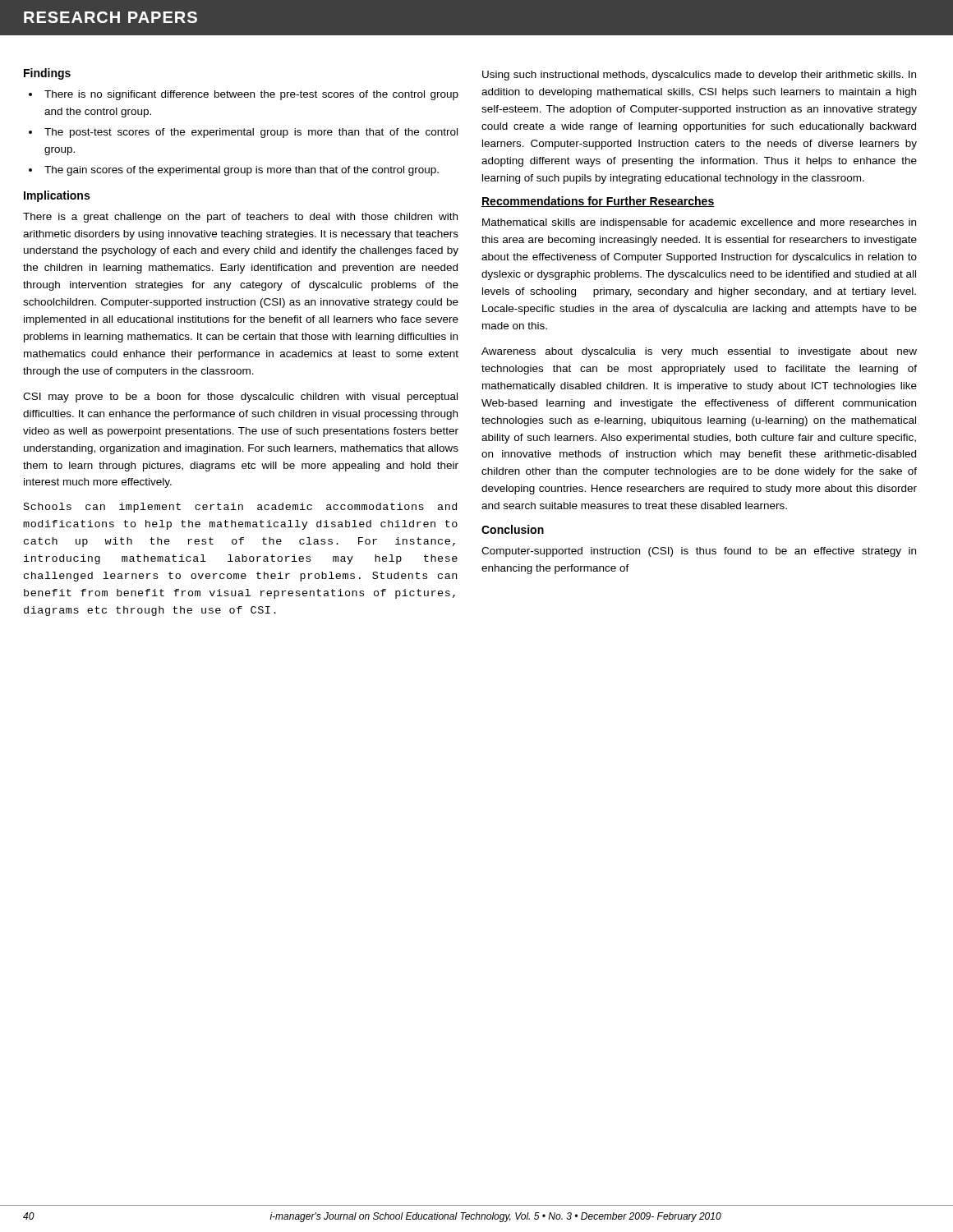Select the element starting "There is a"
This screenshot has width=953, height=1232.
click(x=241, y=293)
